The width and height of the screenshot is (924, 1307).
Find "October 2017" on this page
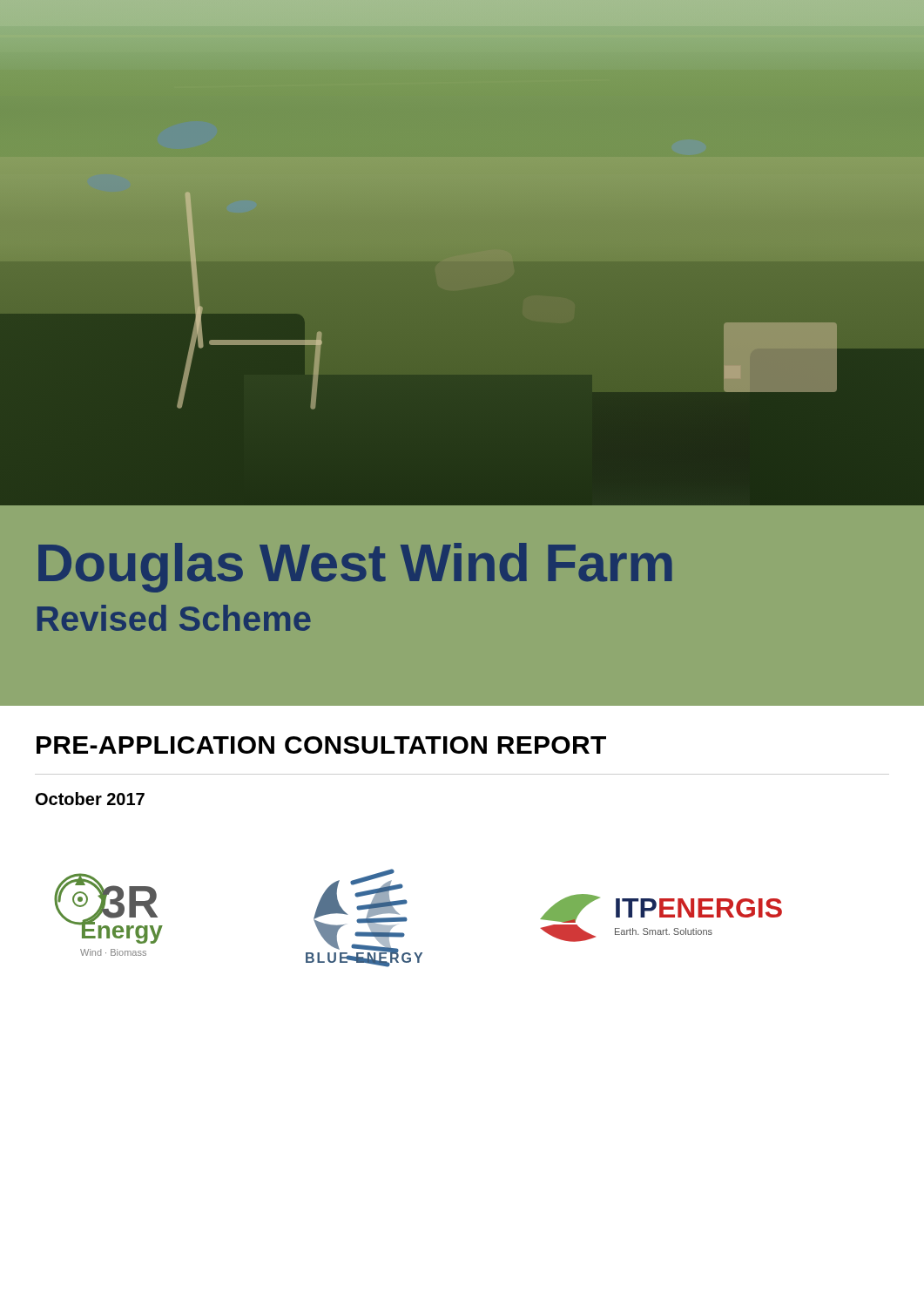point(90,799)
